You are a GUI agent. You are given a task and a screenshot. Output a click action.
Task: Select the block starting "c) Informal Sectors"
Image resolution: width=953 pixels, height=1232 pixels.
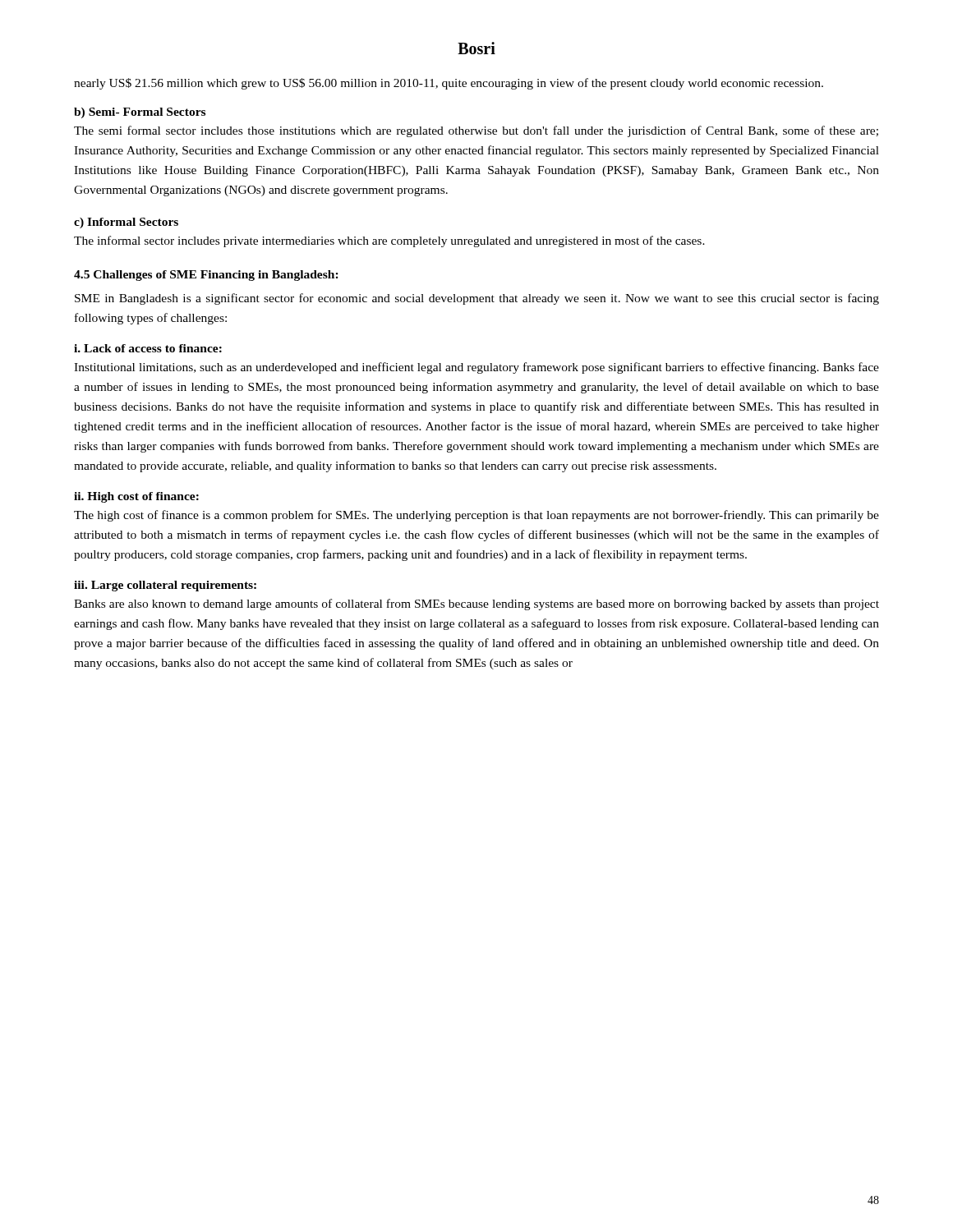pyautogui.click(x=126, y=221)
